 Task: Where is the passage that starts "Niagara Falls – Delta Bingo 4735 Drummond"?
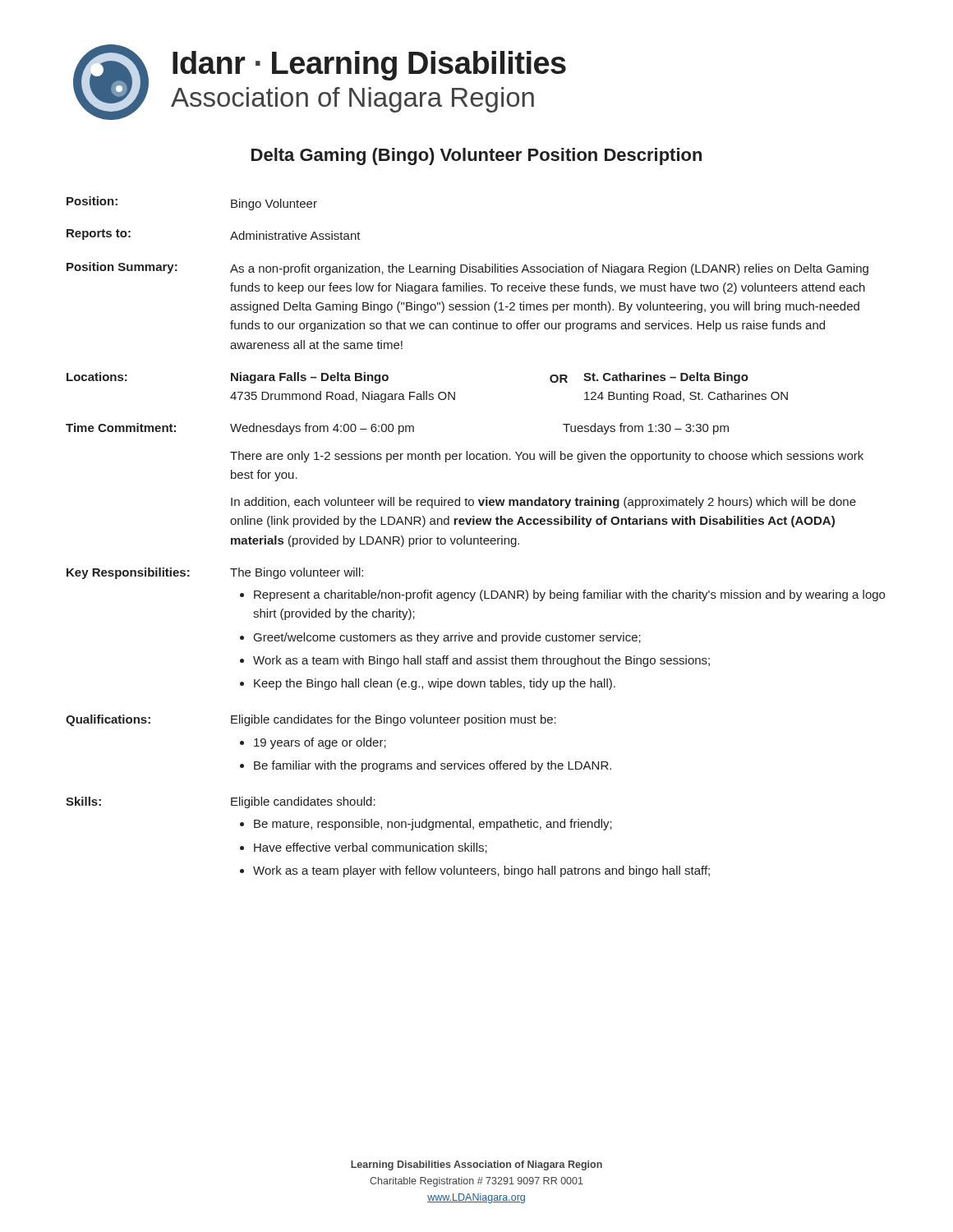tap(559, 386)
